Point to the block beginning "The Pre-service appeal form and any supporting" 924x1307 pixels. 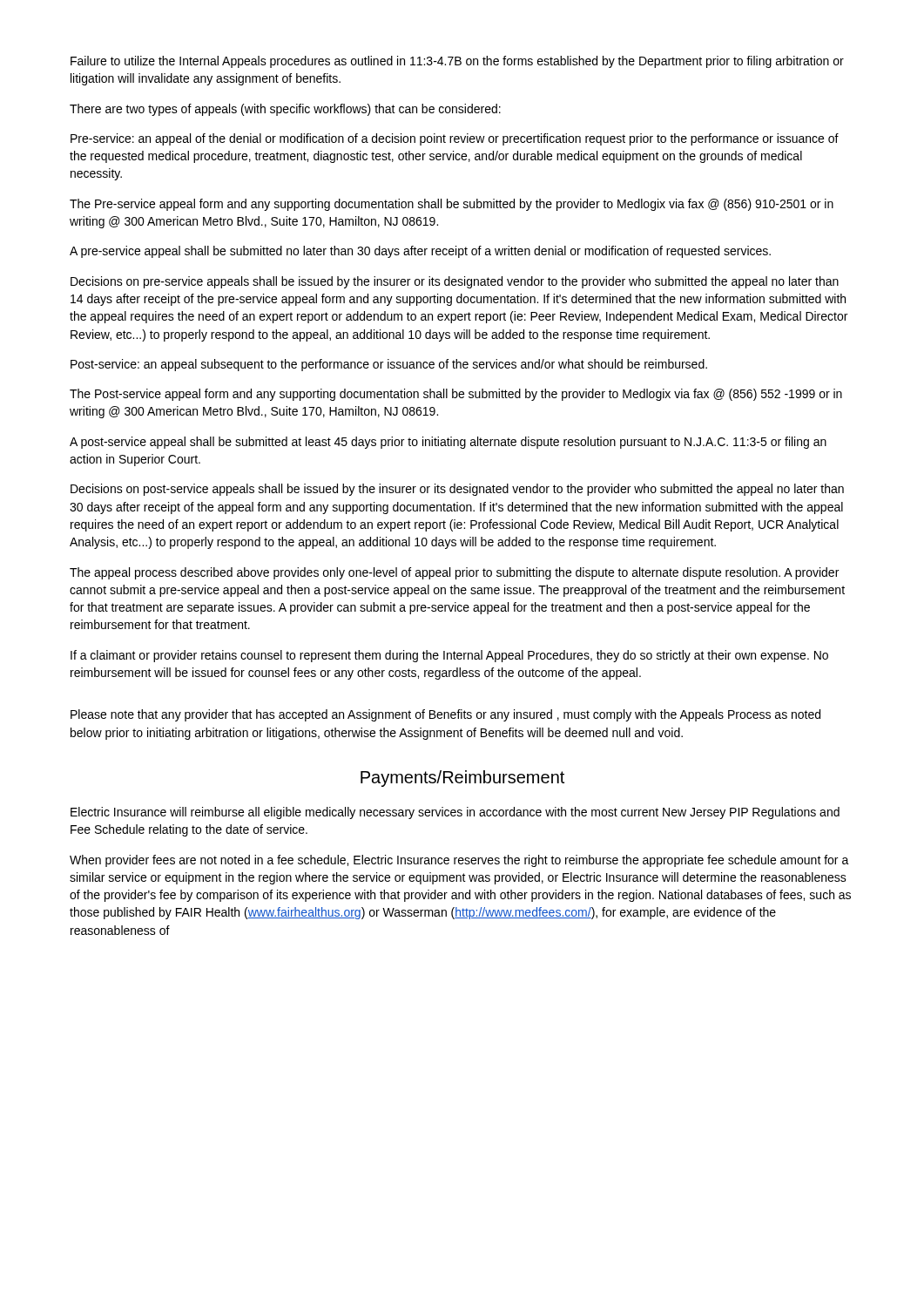click(452, 213)
